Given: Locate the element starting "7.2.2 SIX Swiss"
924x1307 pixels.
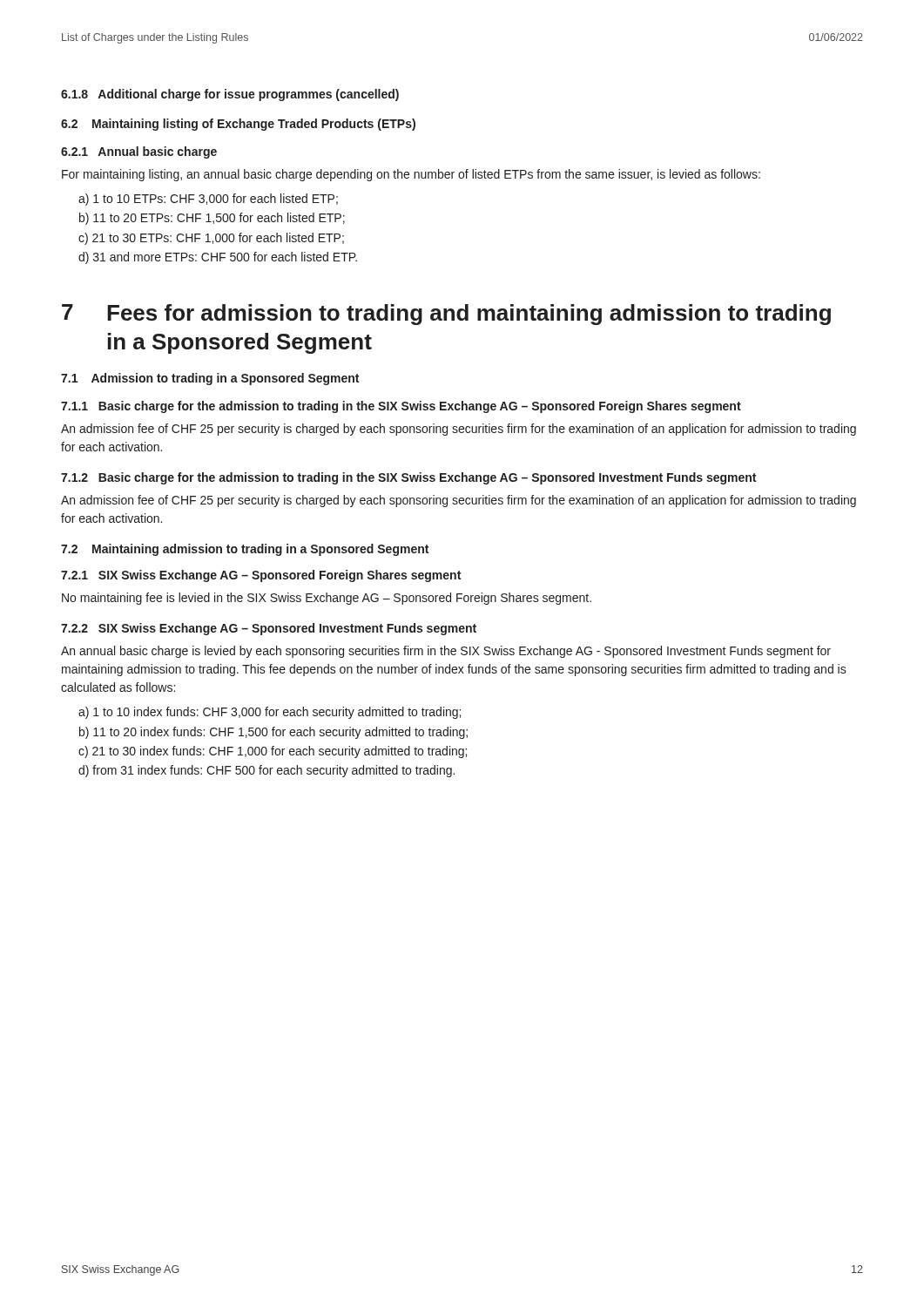Looking at the screenshot, I should (x=269, y=628).
